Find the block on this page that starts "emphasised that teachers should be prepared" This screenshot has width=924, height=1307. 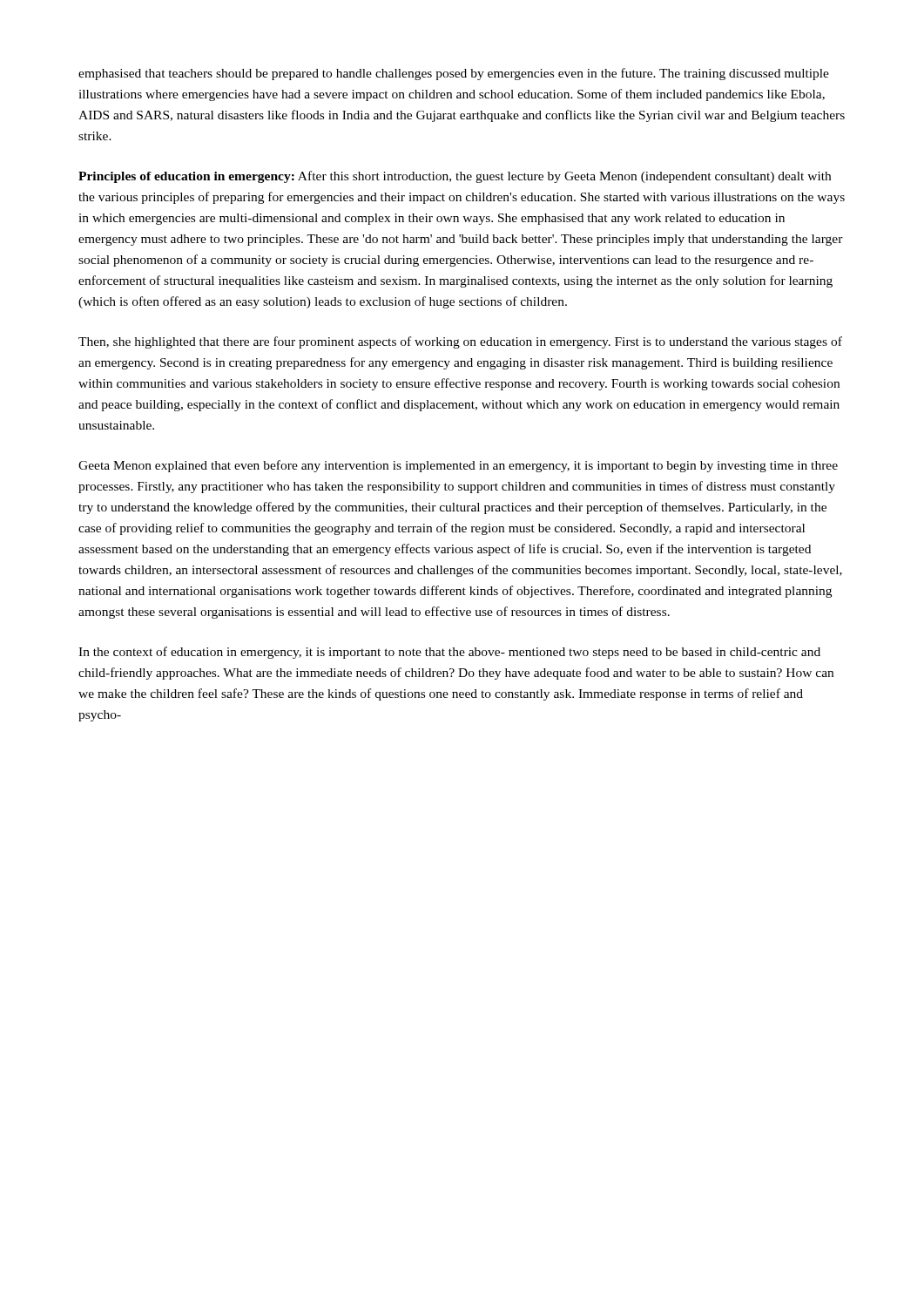462,104
